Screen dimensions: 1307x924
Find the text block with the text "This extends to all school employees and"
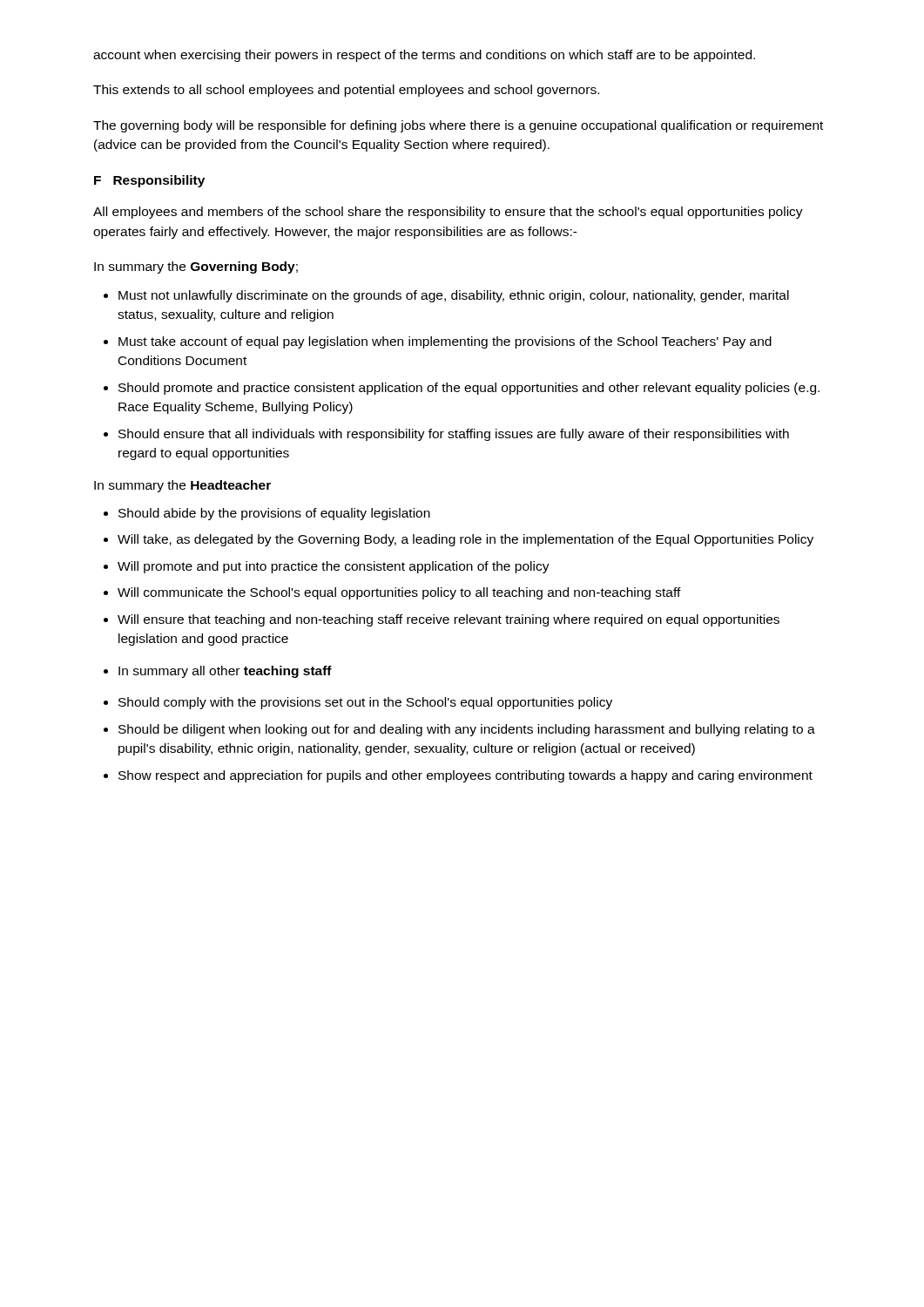click(347, 90)
